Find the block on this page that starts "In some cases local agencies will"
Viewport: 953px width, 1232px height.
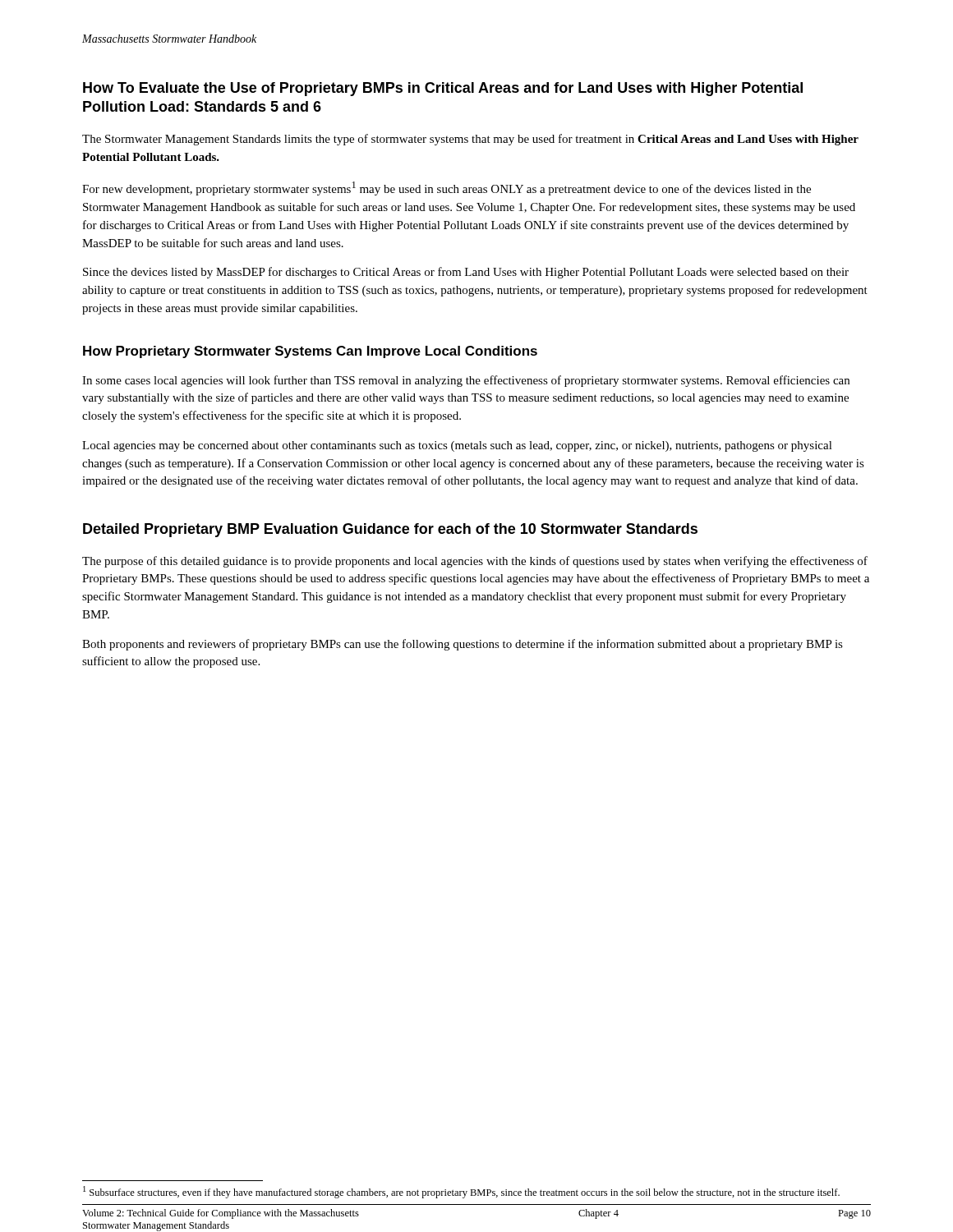[476, 399]
